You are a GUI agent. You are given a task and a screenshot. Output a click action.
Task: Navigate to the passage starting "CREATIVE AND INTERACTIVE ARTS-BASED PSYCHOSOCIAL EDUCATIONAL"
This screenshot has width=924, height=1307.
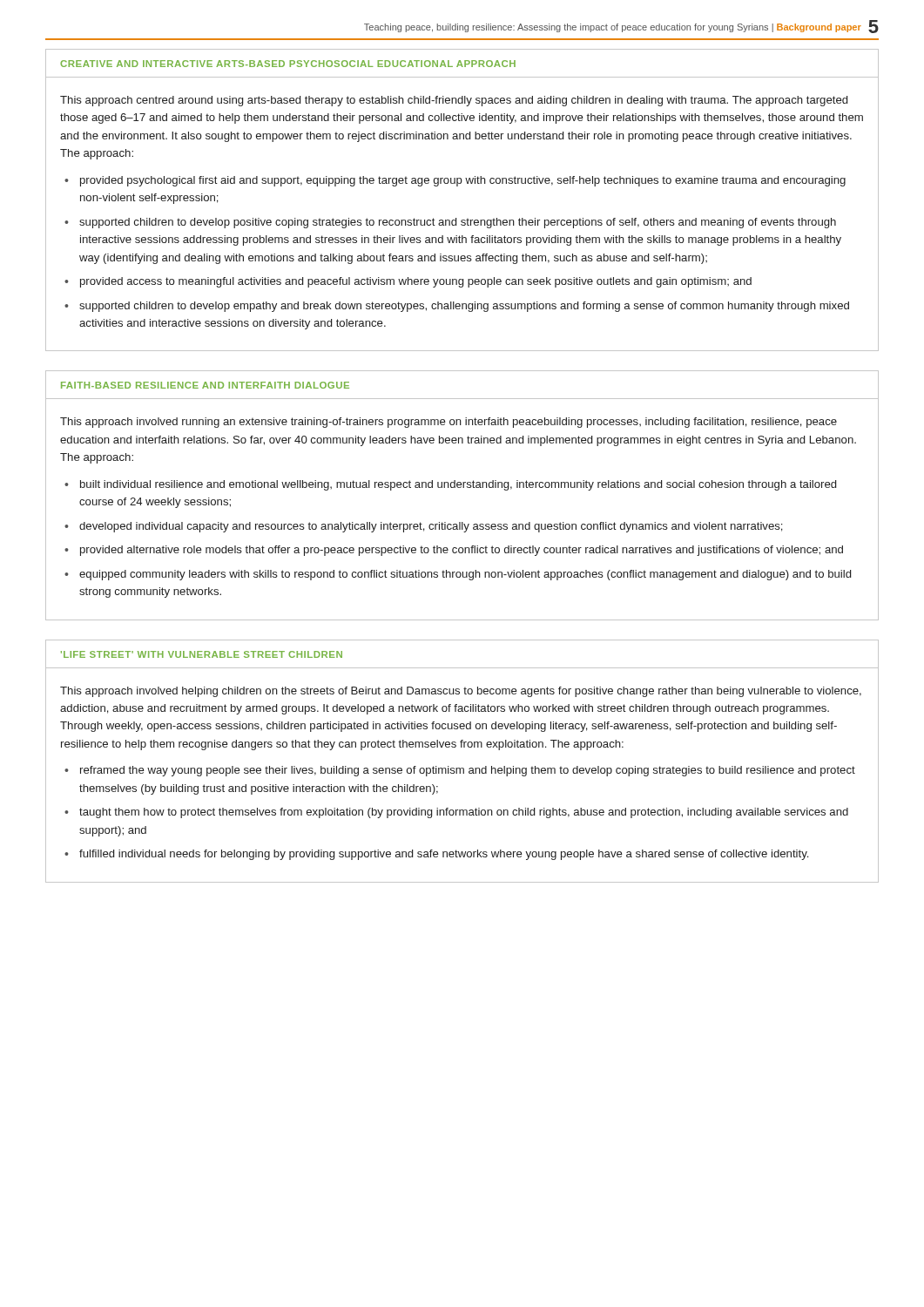[288, 64]
